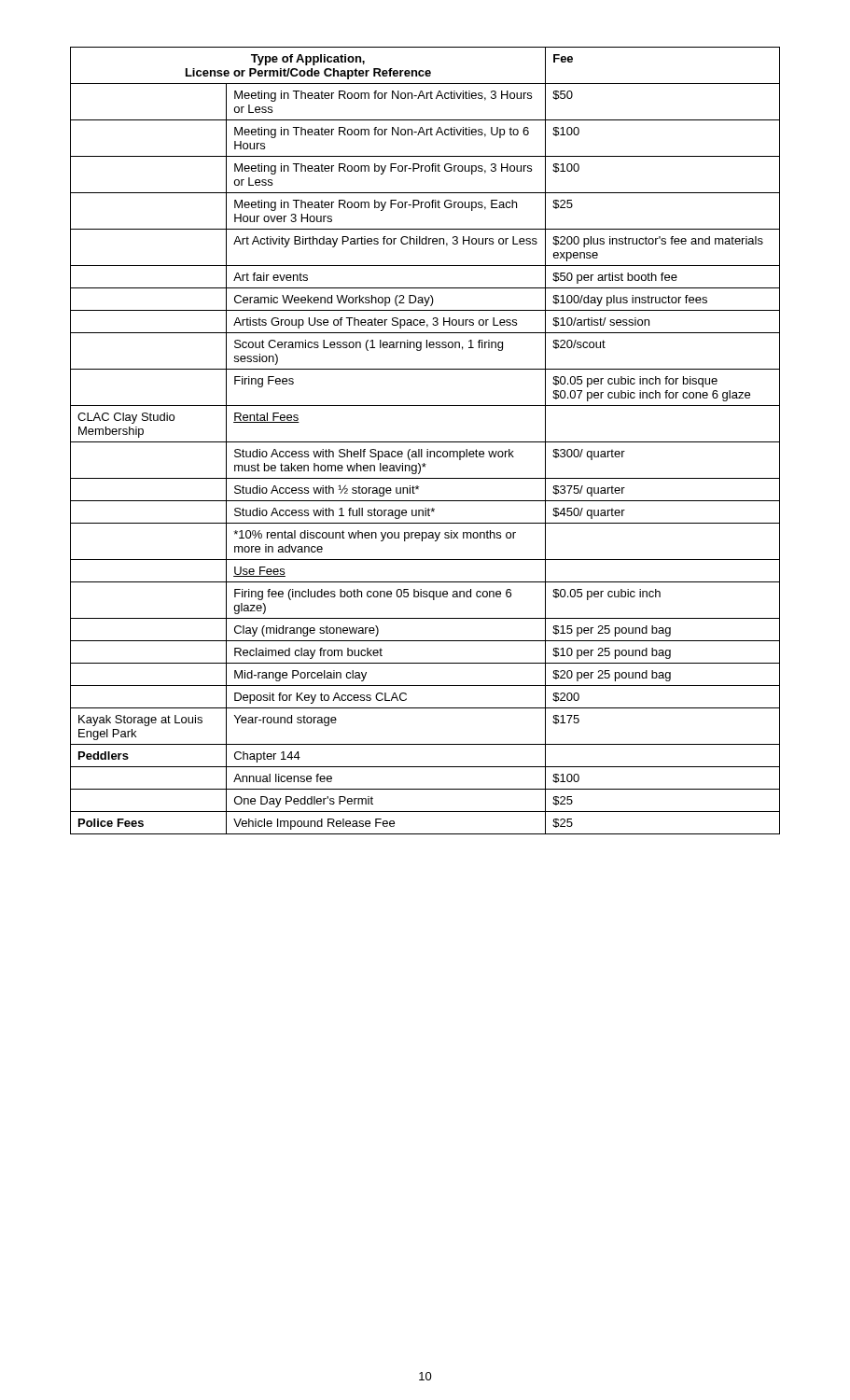Screen dimensions: 1400x850
Task: Find the table that mentions "Meeting in Theater Room"
Action: 425,441
